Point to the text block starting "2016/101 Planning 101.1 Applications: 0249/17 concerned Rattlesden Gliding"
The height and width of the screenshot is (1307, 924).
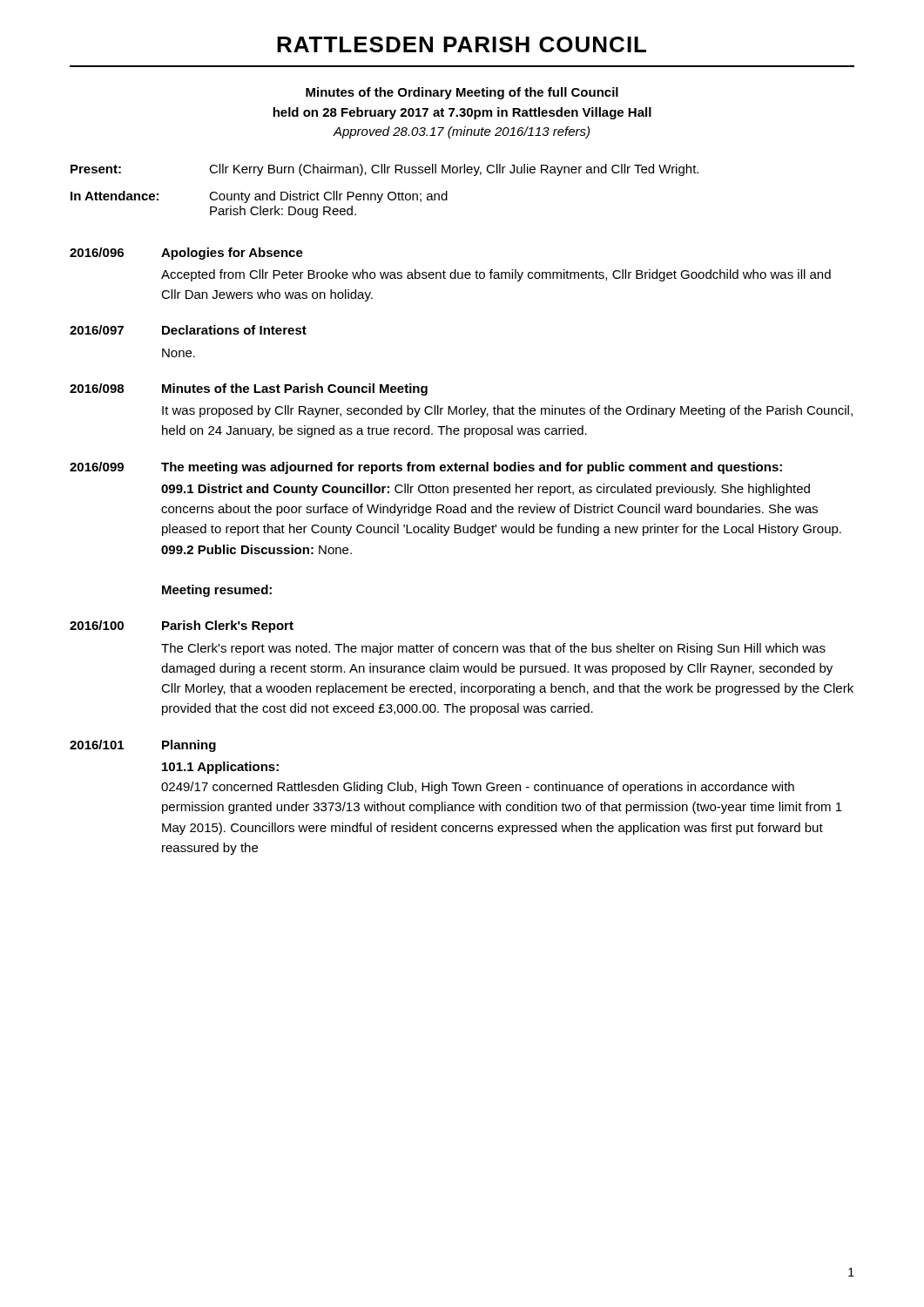(462, 796)
